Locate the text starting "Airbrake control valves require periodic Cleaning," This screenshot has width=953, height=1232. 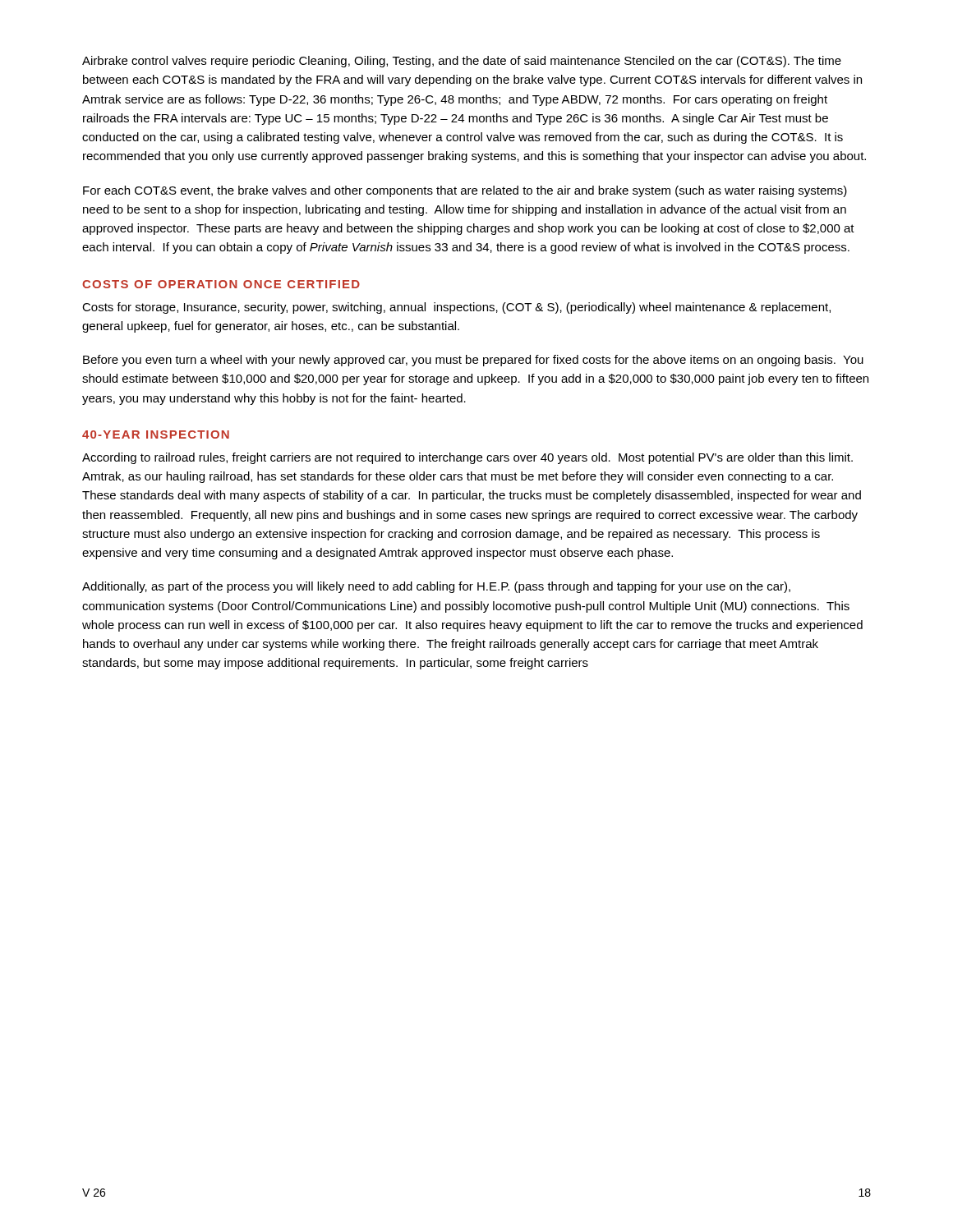pos(475,108)
